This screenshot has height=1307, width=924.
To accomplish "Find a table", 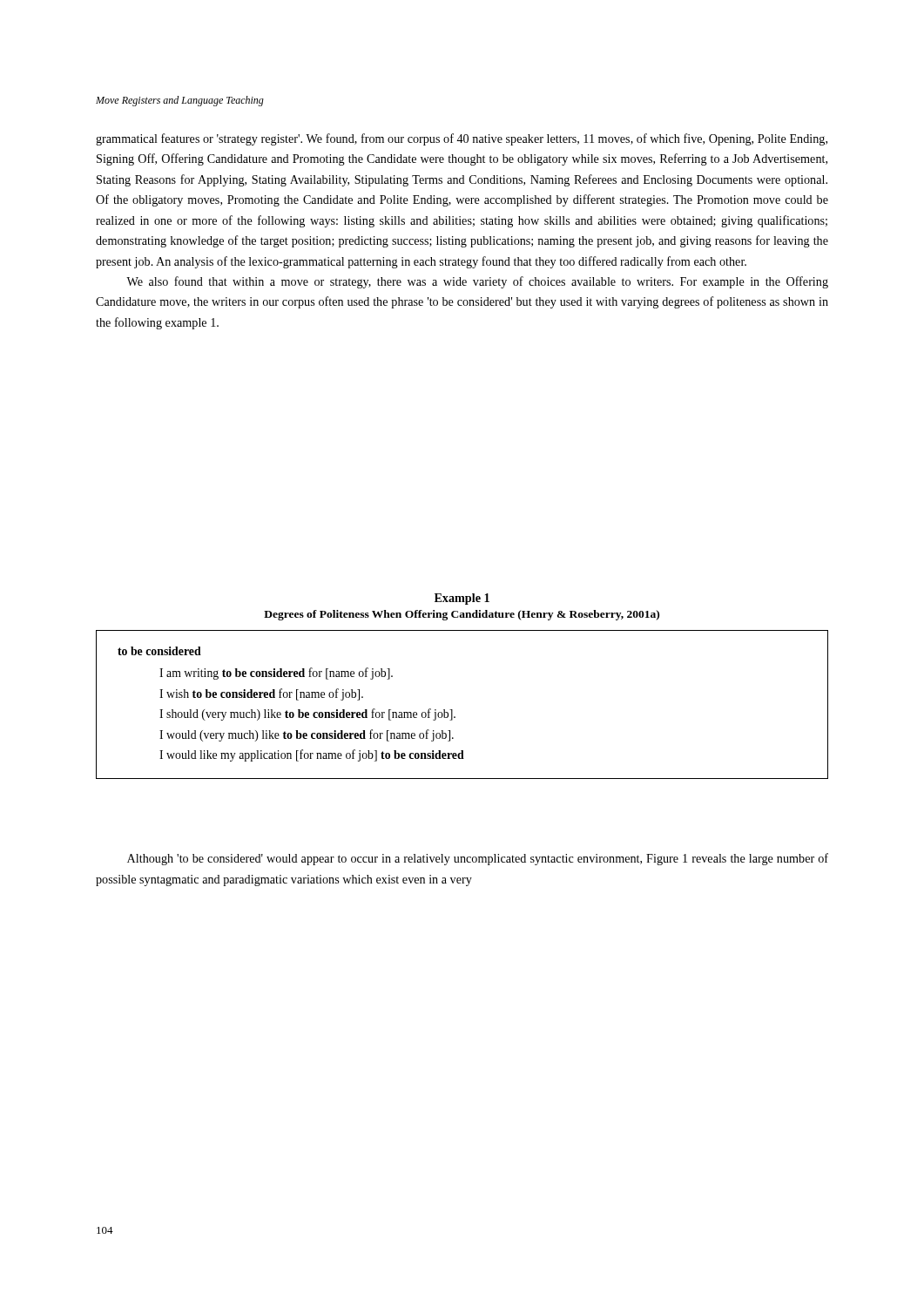I will click(462, 704).
